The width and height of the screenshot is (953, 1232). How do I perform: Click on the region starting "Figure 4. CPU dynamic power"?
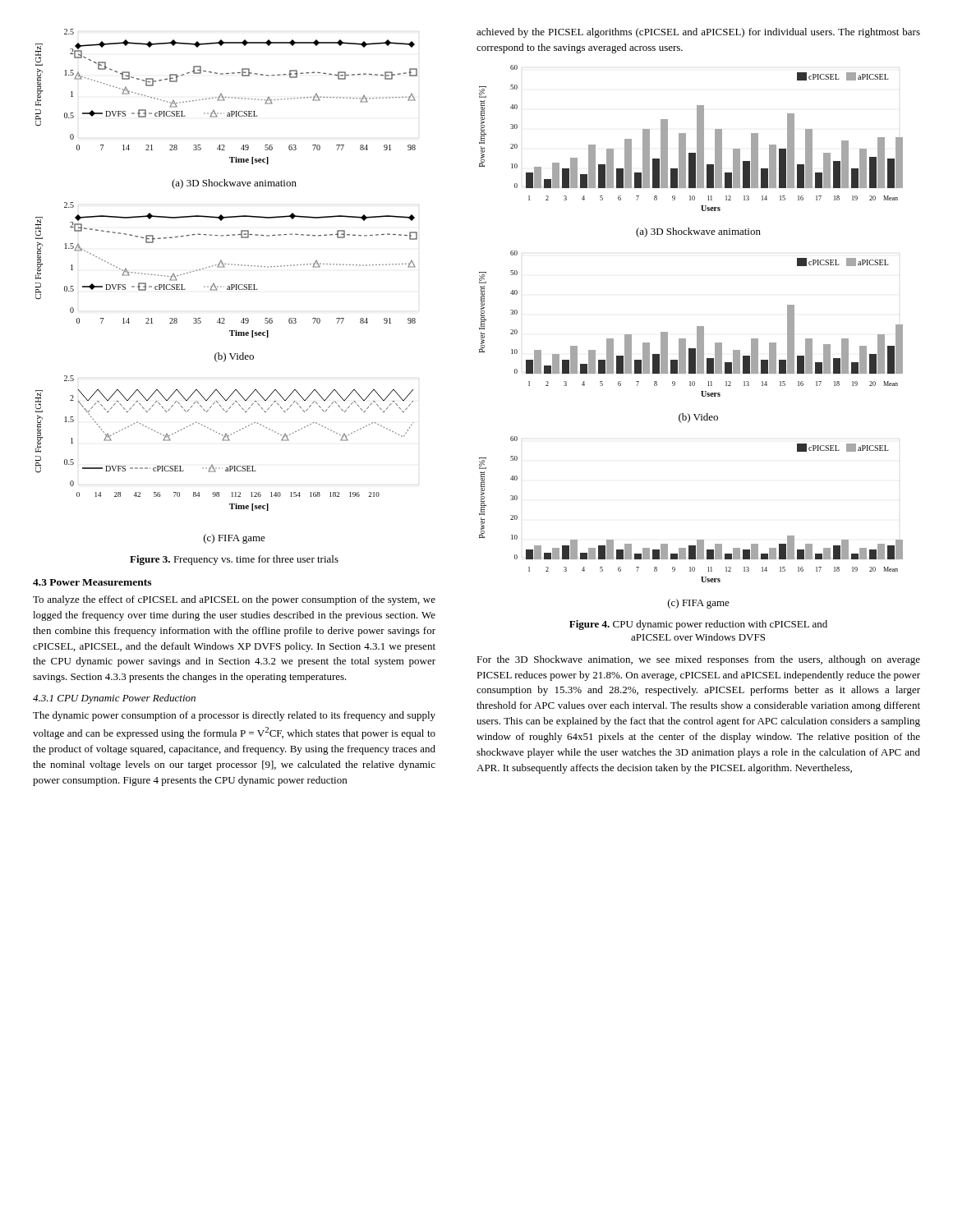click(698, 630)
